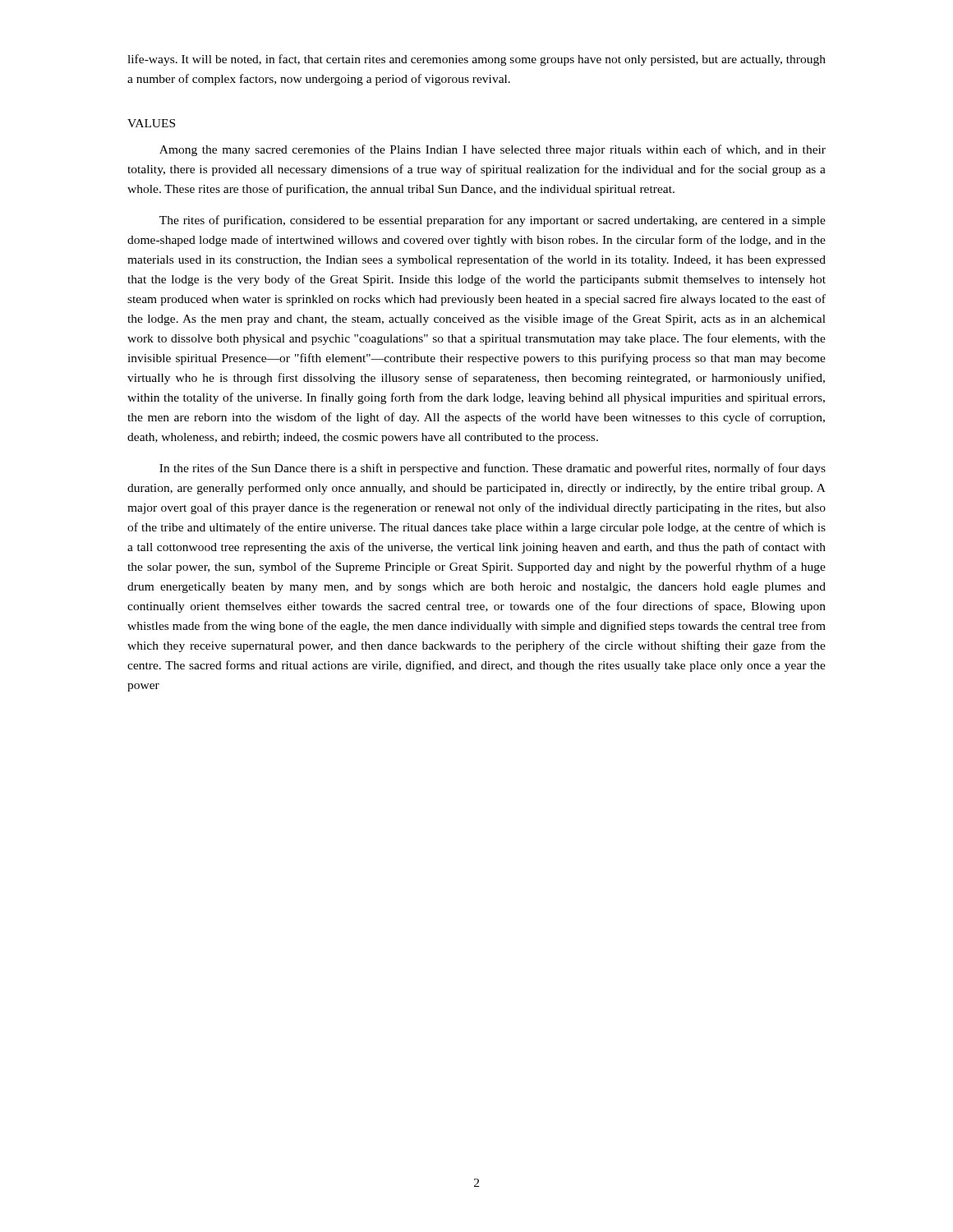Locate the text starting "The rites of purification, considered to"
The image size is (953, 1232).
pyautogui.click(x=476, y=329)
